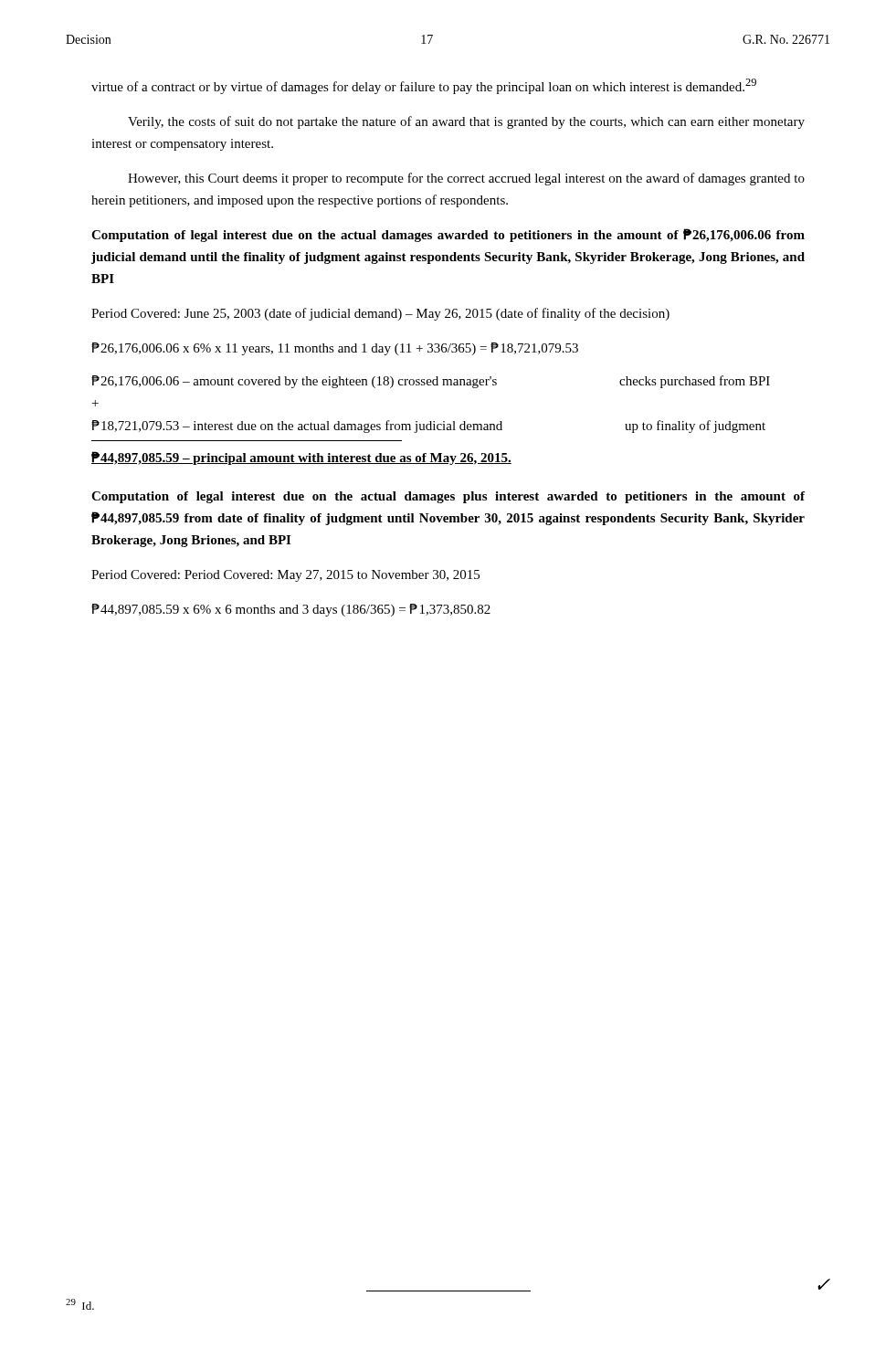The height and width of the screenshot is (1370, 896).
Task: Find the footnote
Action: click(x=80, y=1305)
